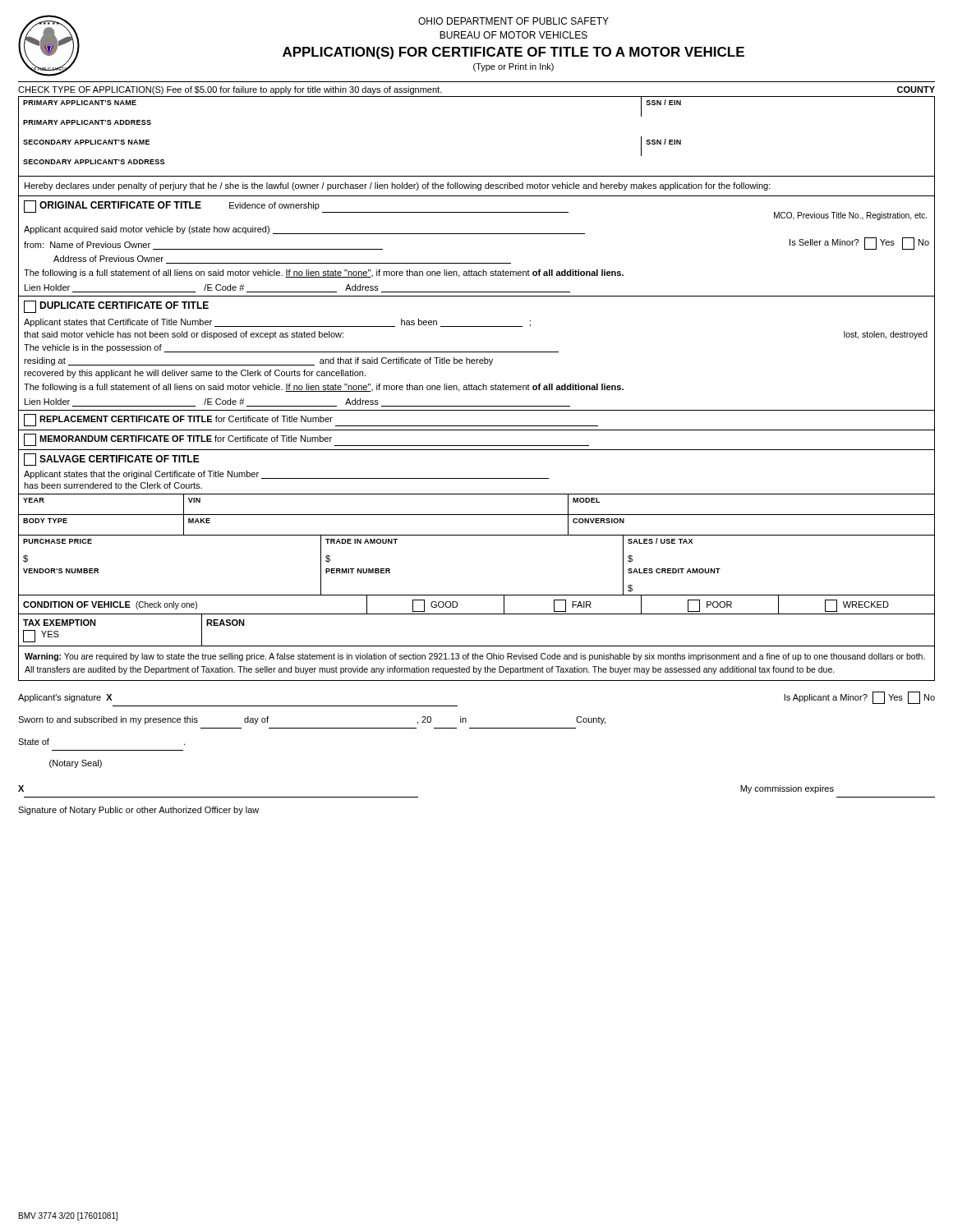Screen dimensions: 1232x953
Task: Select the text block that reads "Applicant's signature X Is Applicant a Minor? Yes"
Action: point(59,698)
